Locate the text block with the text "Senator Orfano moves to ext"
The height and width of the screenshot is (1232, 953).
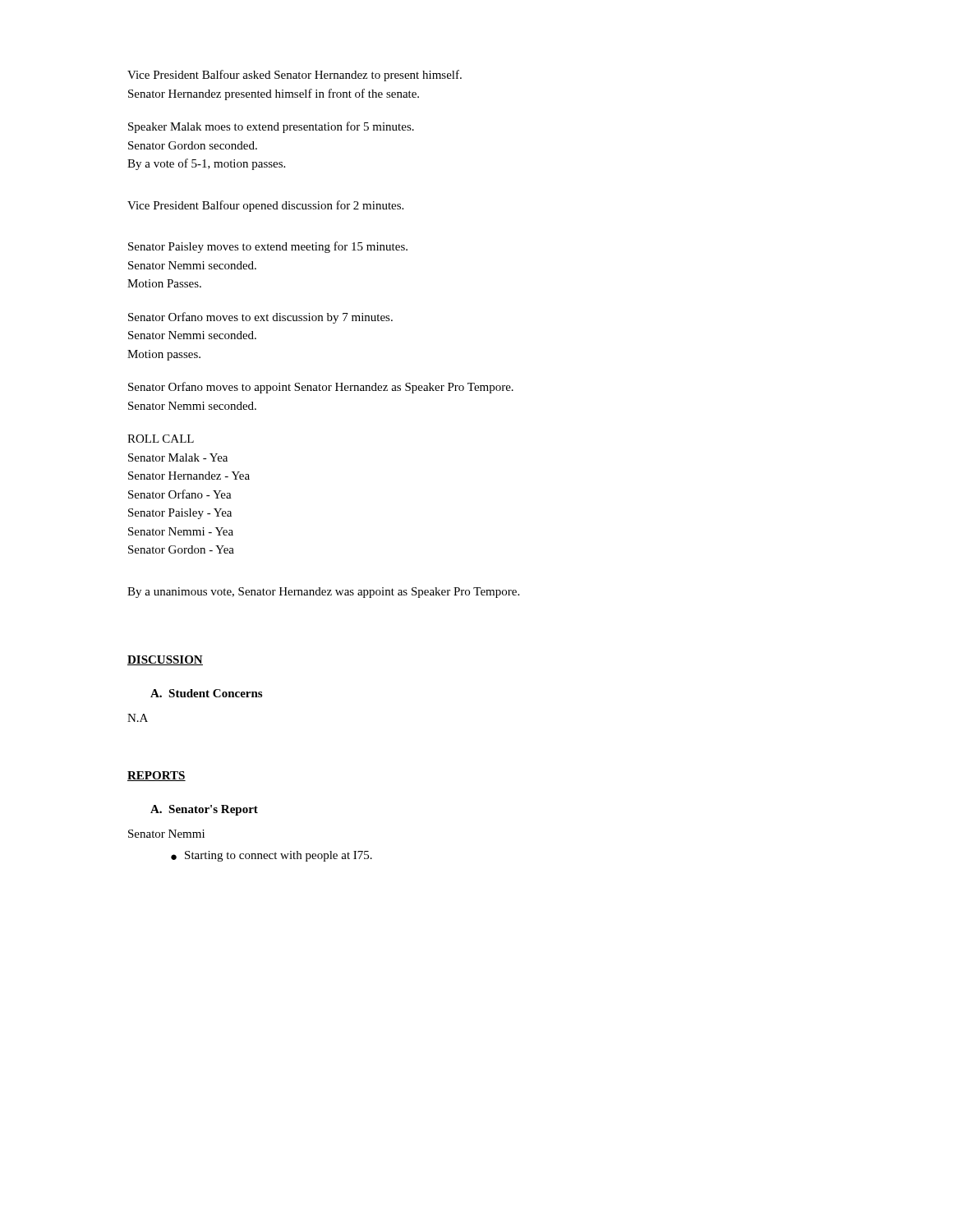[x=260, y=335]
